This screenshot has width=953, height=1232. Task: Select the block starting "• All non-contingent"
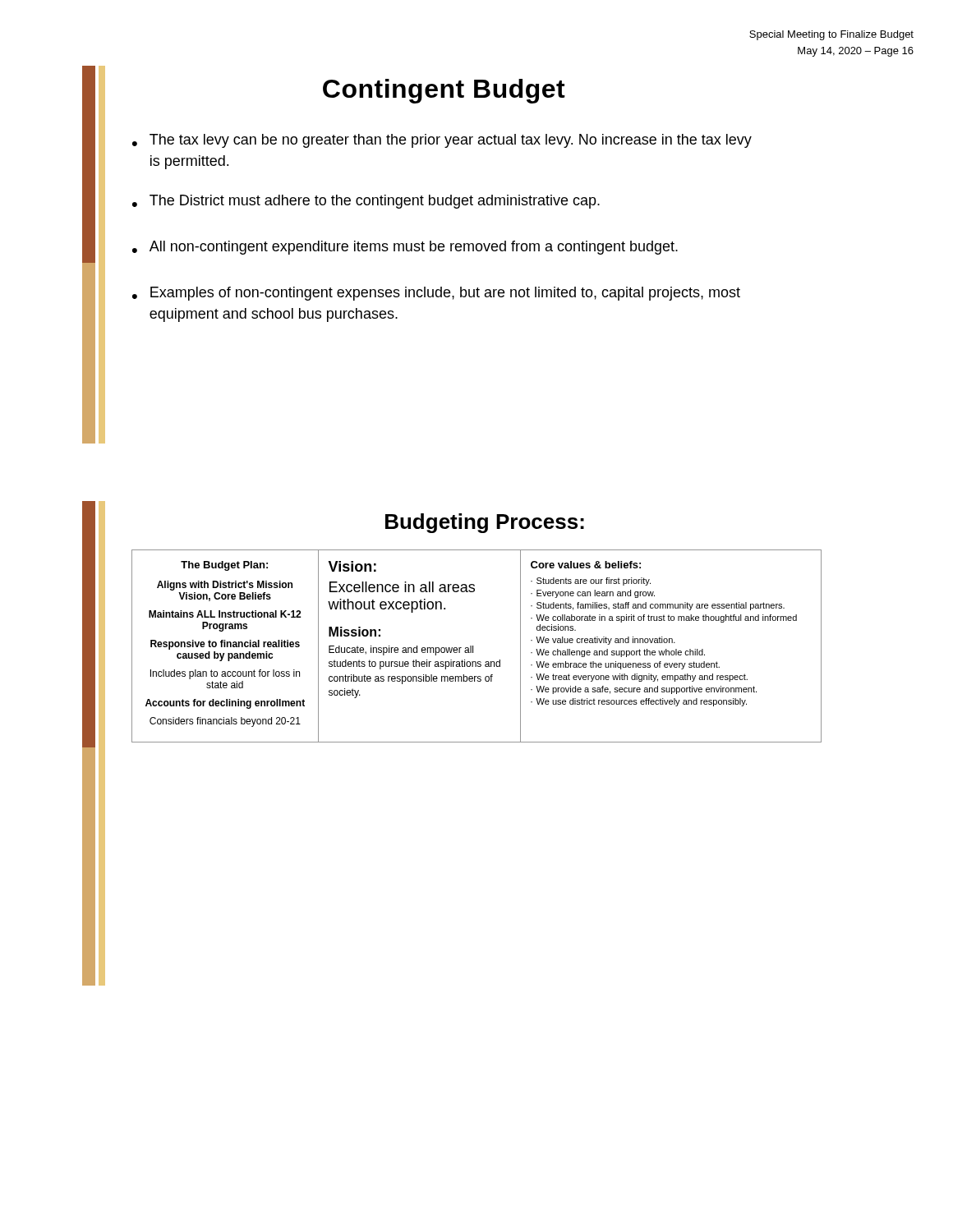[x=405, y=250]
